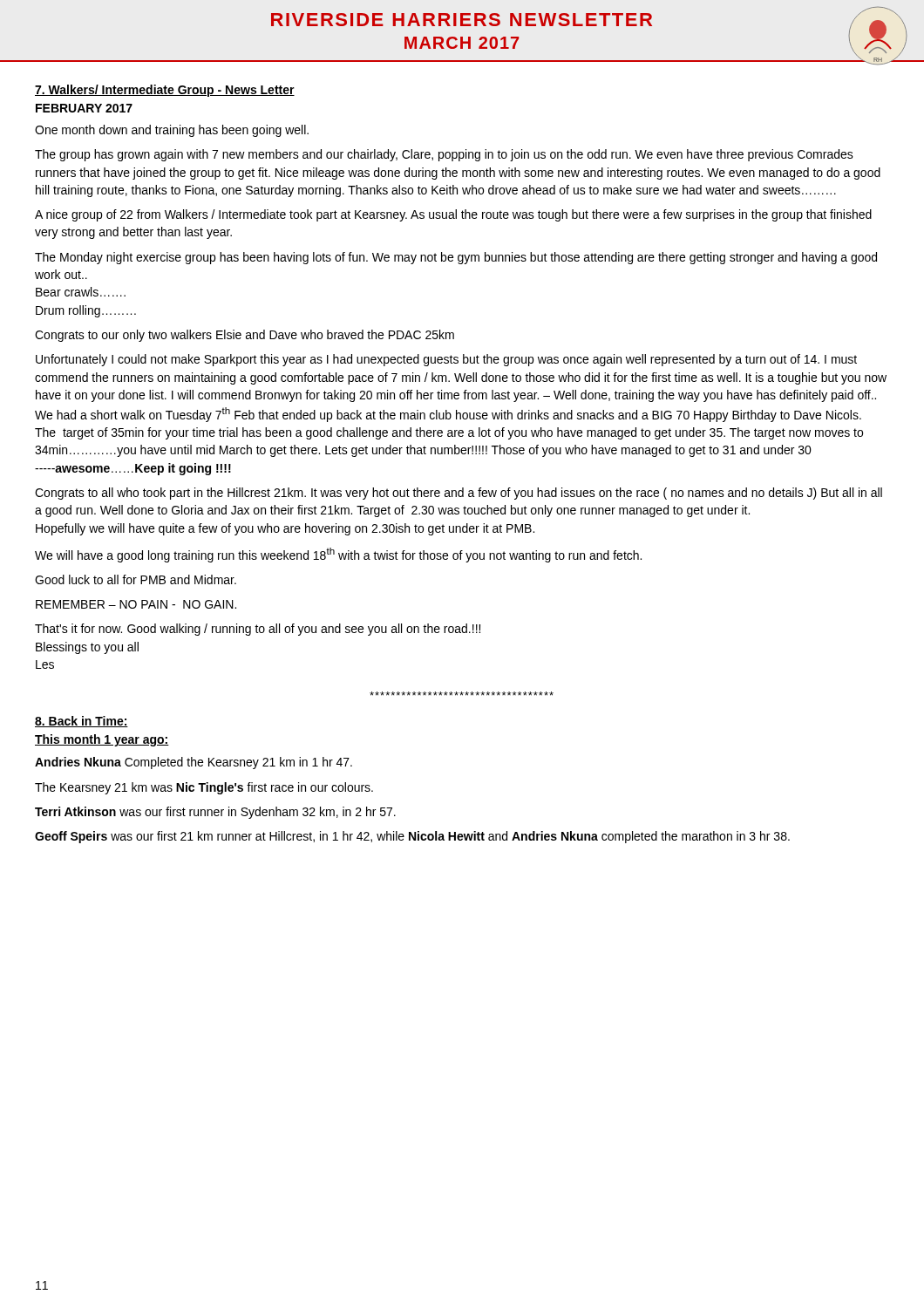Click on the text block containing "Good luck to"
The height and width of the screenshot is (1308, 924).
point(136,579)
